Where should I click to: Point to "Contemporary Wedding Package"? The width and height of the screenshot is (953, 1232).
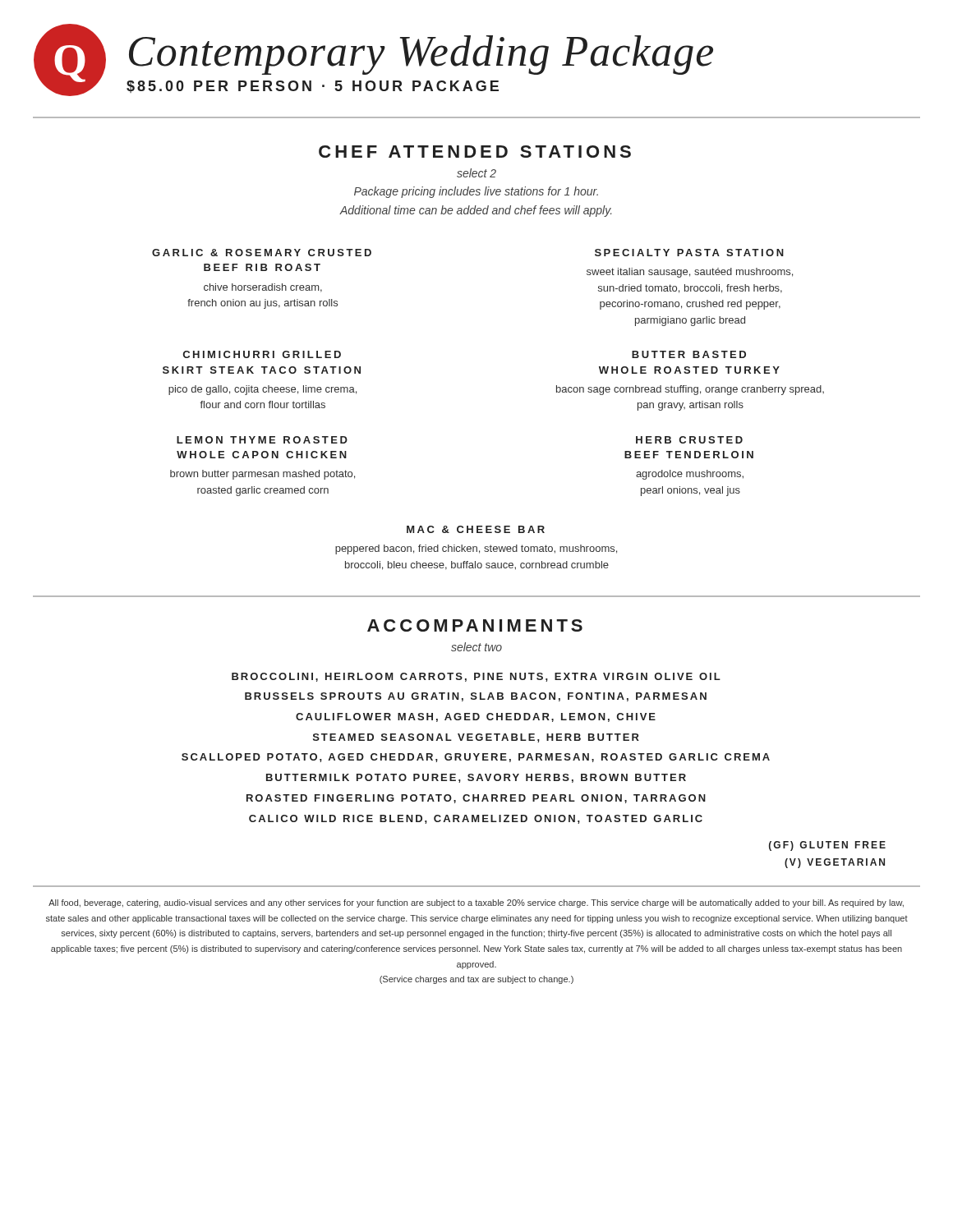pyautogui.click(x=421, y=51)
